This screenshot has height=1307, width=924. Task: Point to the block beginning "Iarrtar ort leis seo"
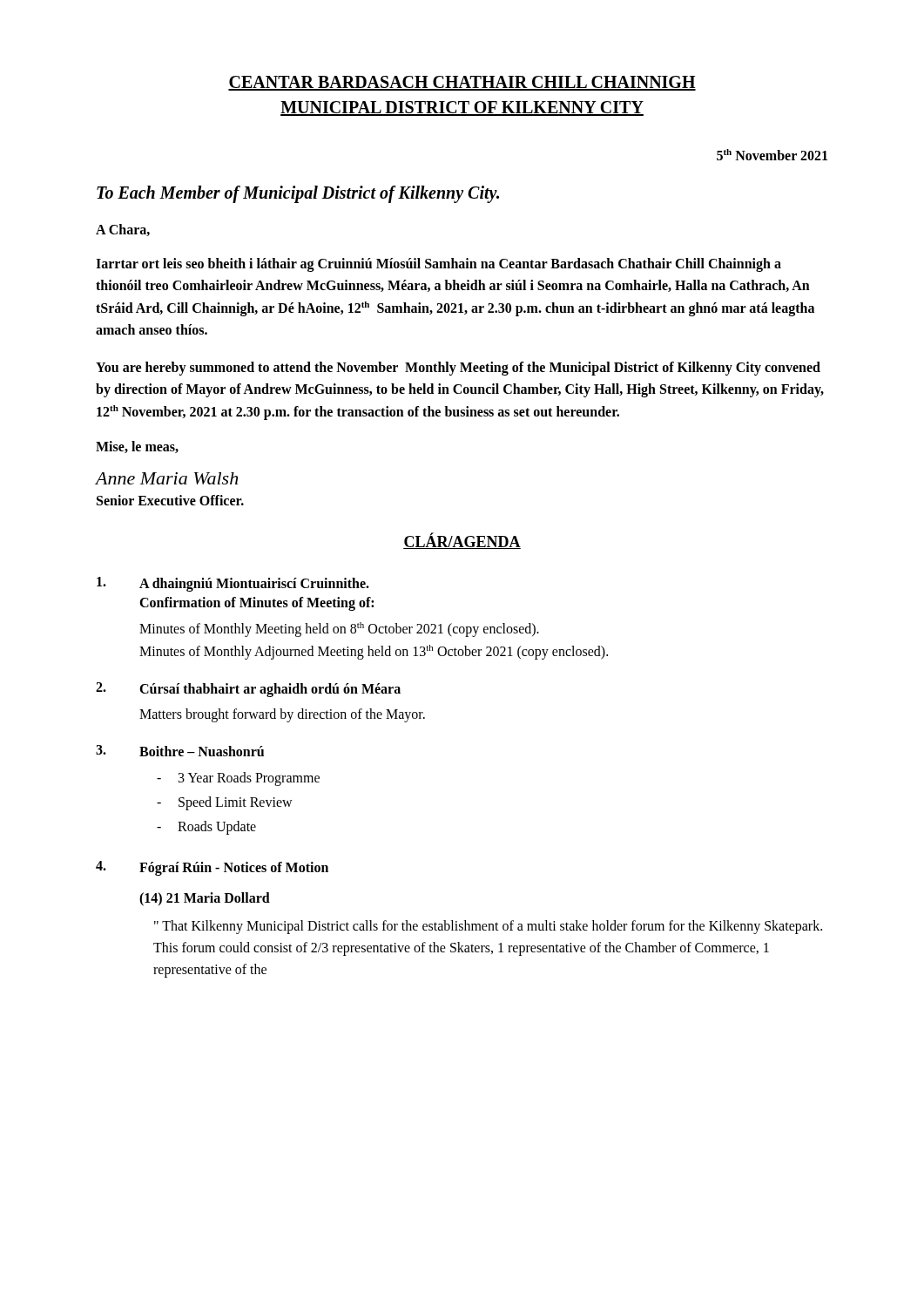coord(455,297)
